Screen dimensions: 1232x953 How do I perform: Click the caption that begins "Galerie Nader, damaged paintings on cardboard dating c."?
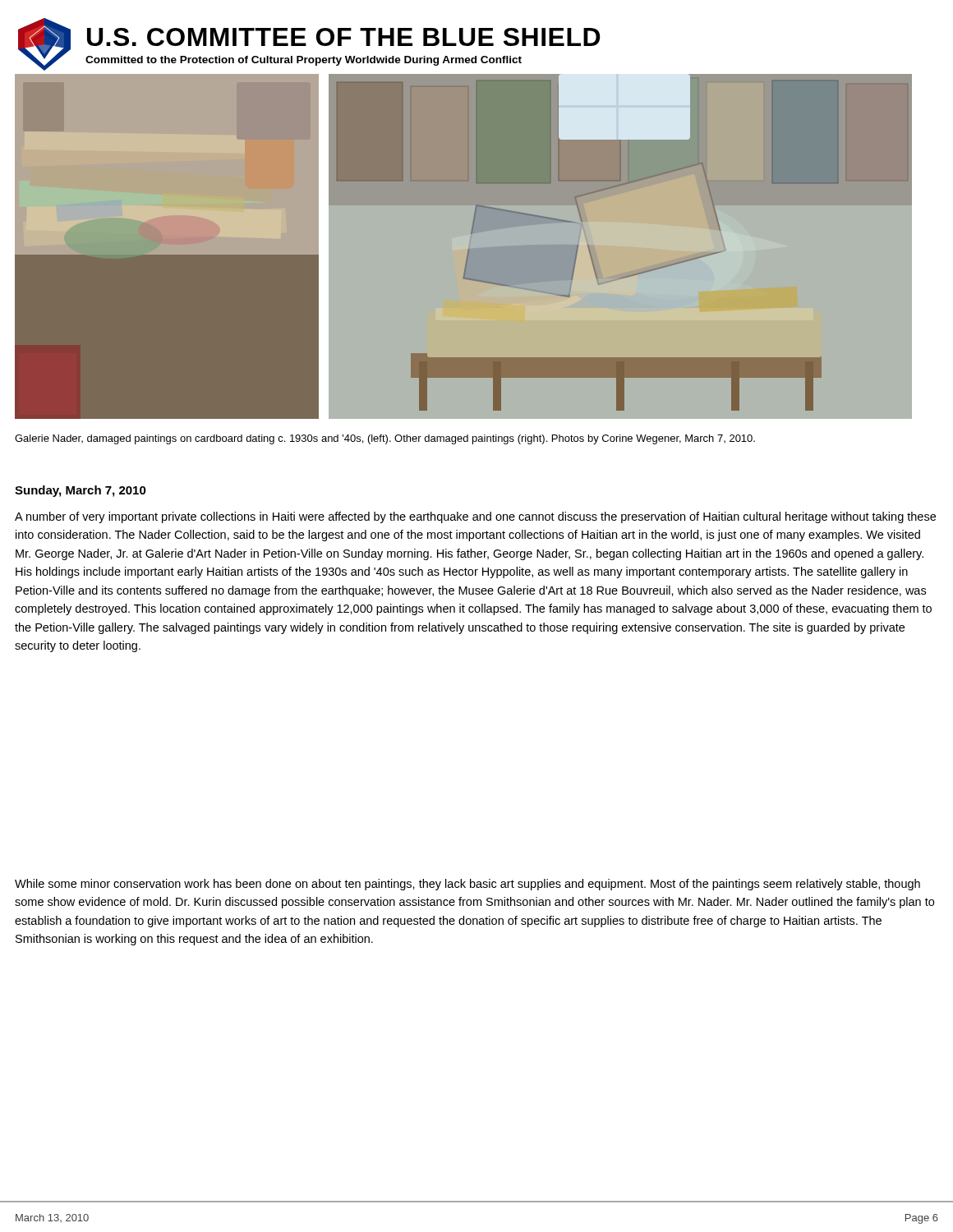(x=385, y=438)
